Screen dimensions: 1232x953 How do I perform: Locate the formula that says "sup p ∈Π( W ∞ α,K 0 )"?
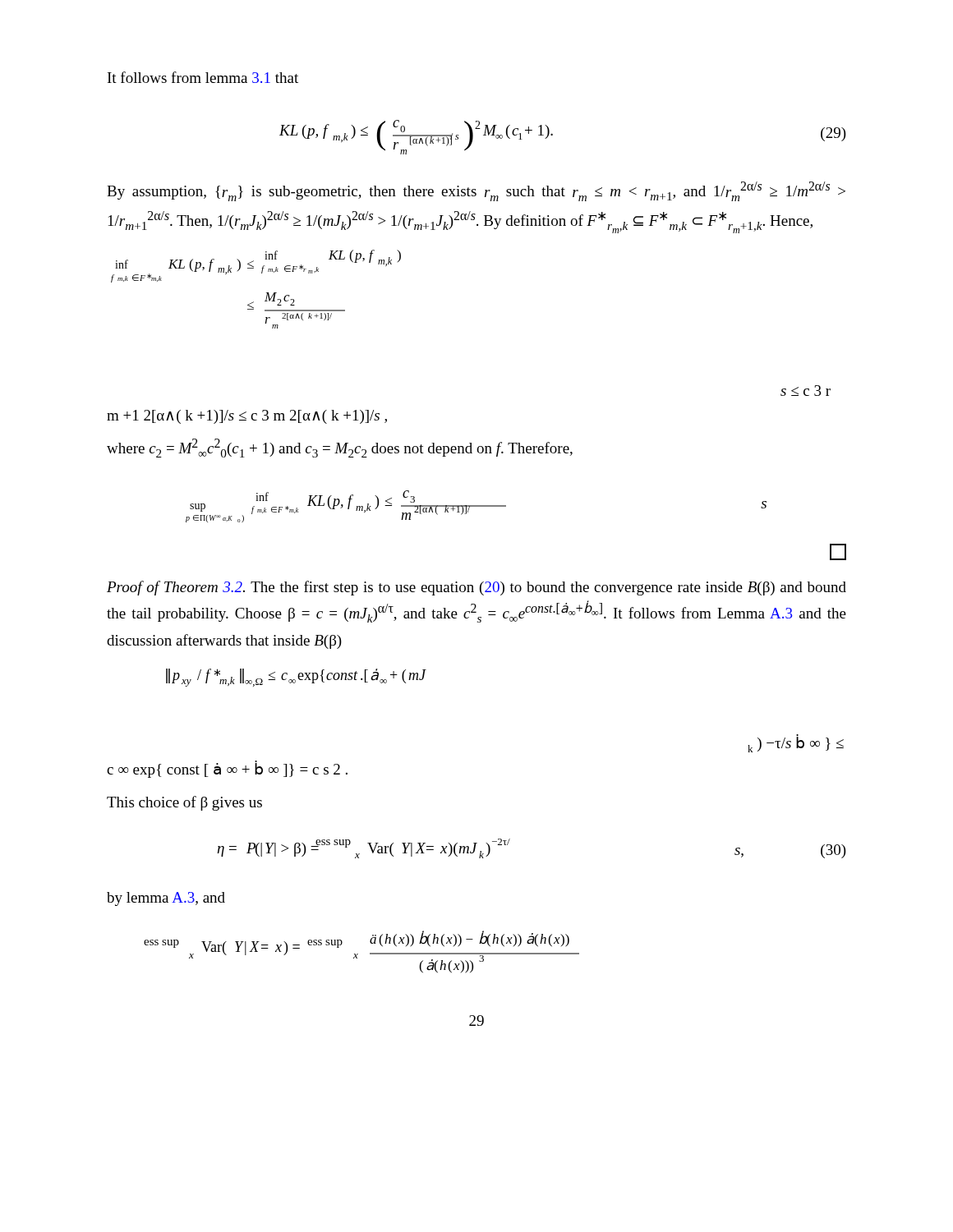tap(476, 503)
